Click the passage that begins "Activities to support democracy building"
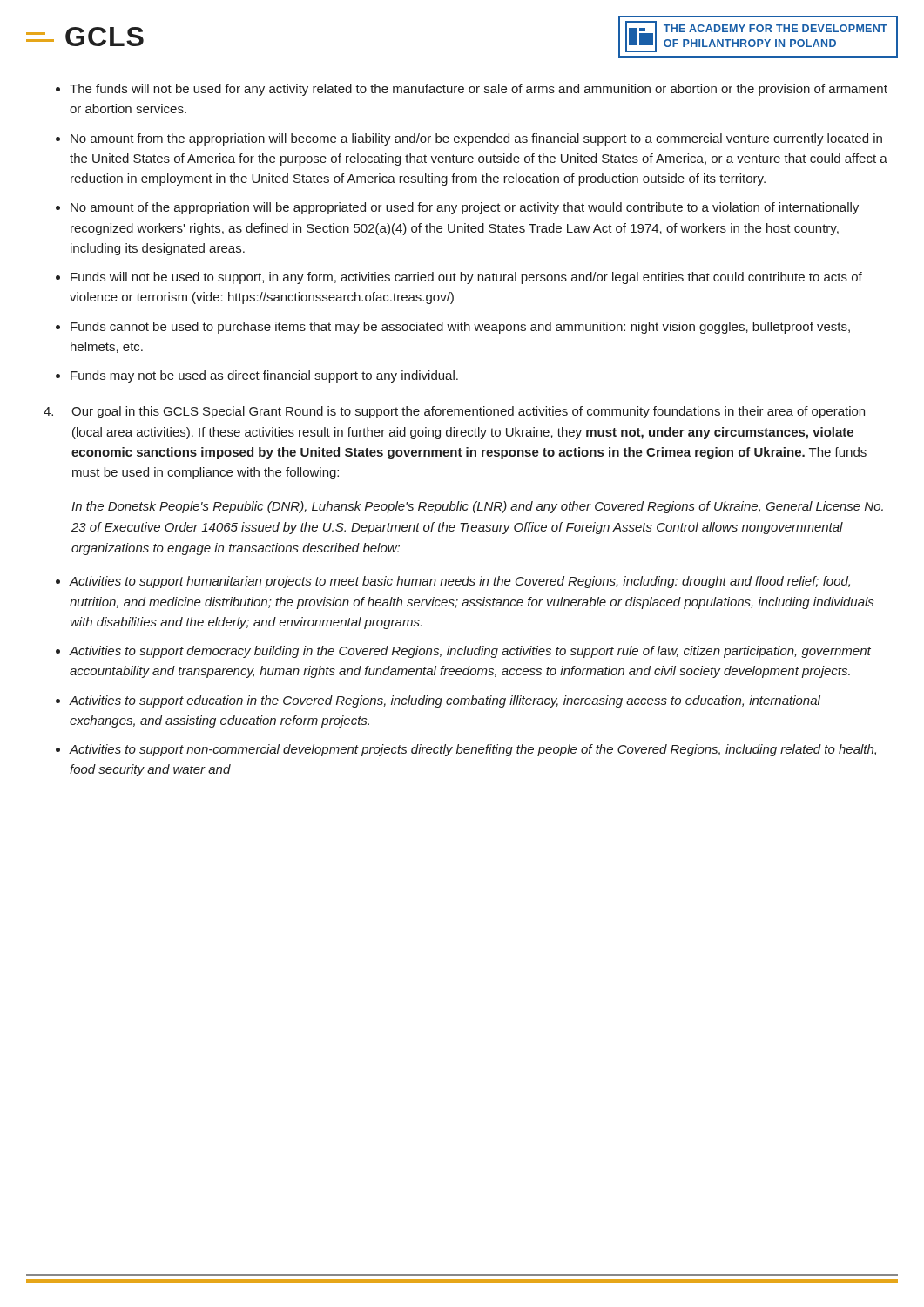The height and width of the screenshot is (1307, 924). click(479, 661)
